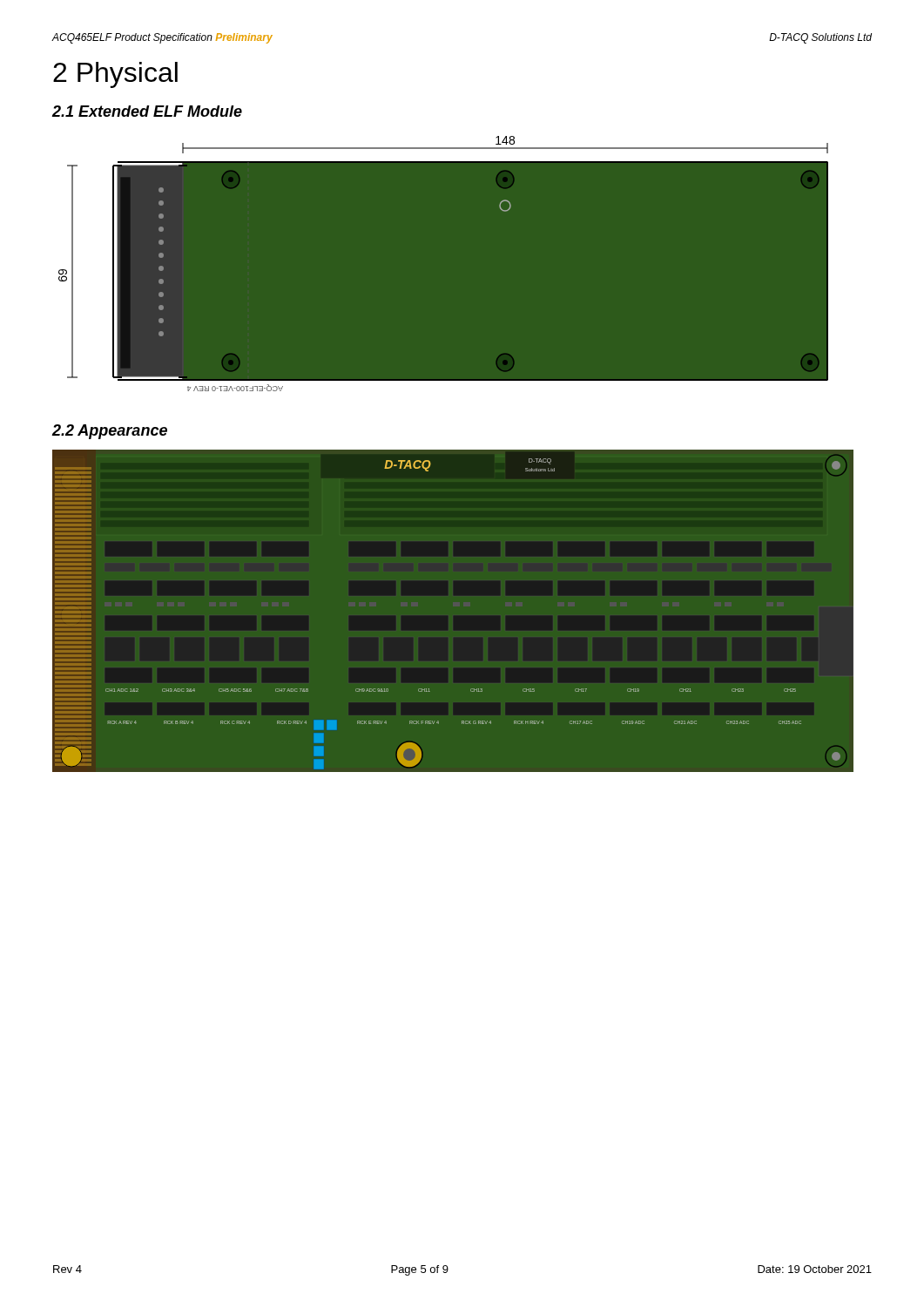Select the photo
This screenshot has height=1307, width=924.
point(453,611)
